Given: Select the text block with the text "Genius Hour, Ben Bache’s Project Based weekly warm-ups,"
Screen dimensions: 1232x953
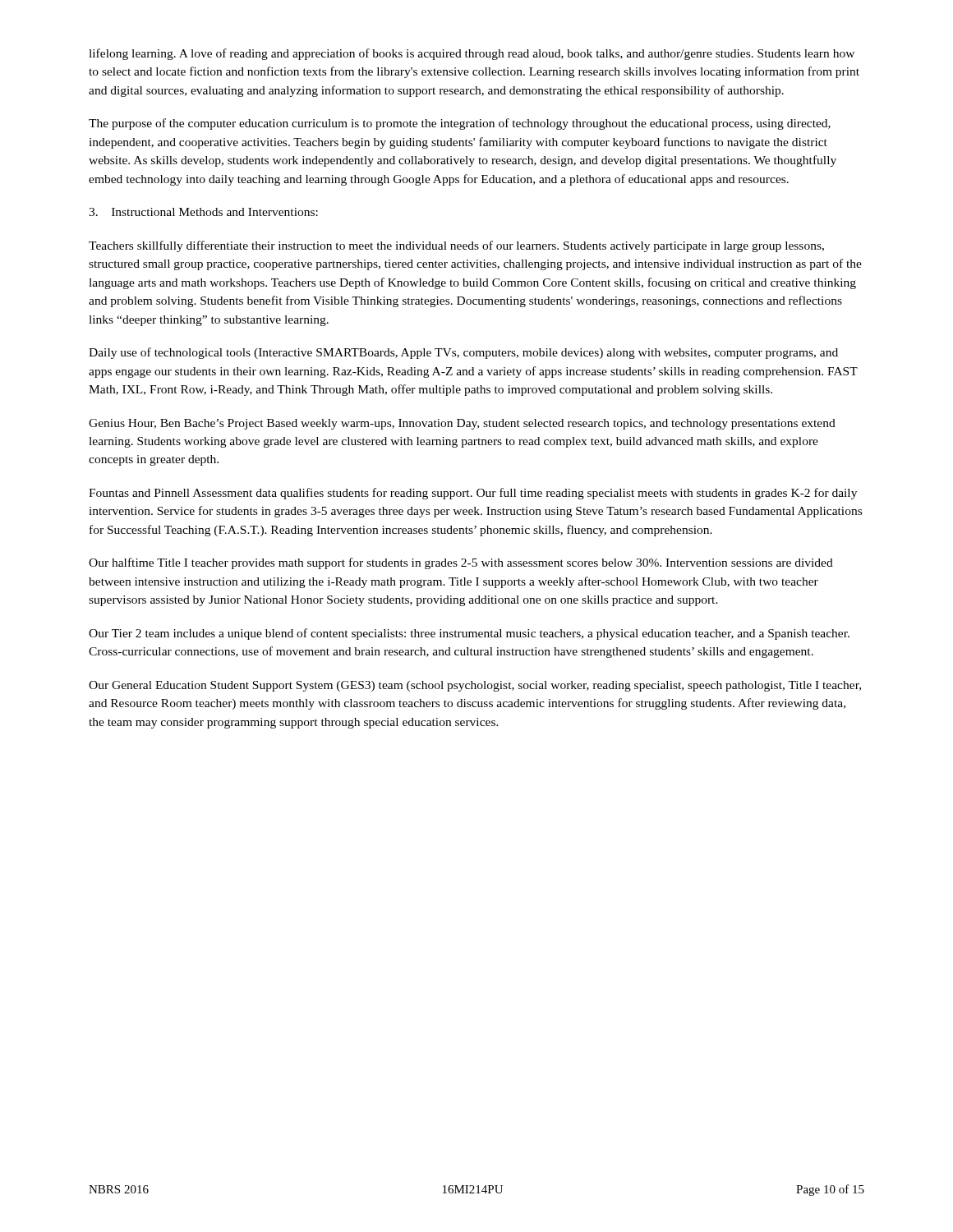Looking at the screenshot, I should (x=462, y=441).
